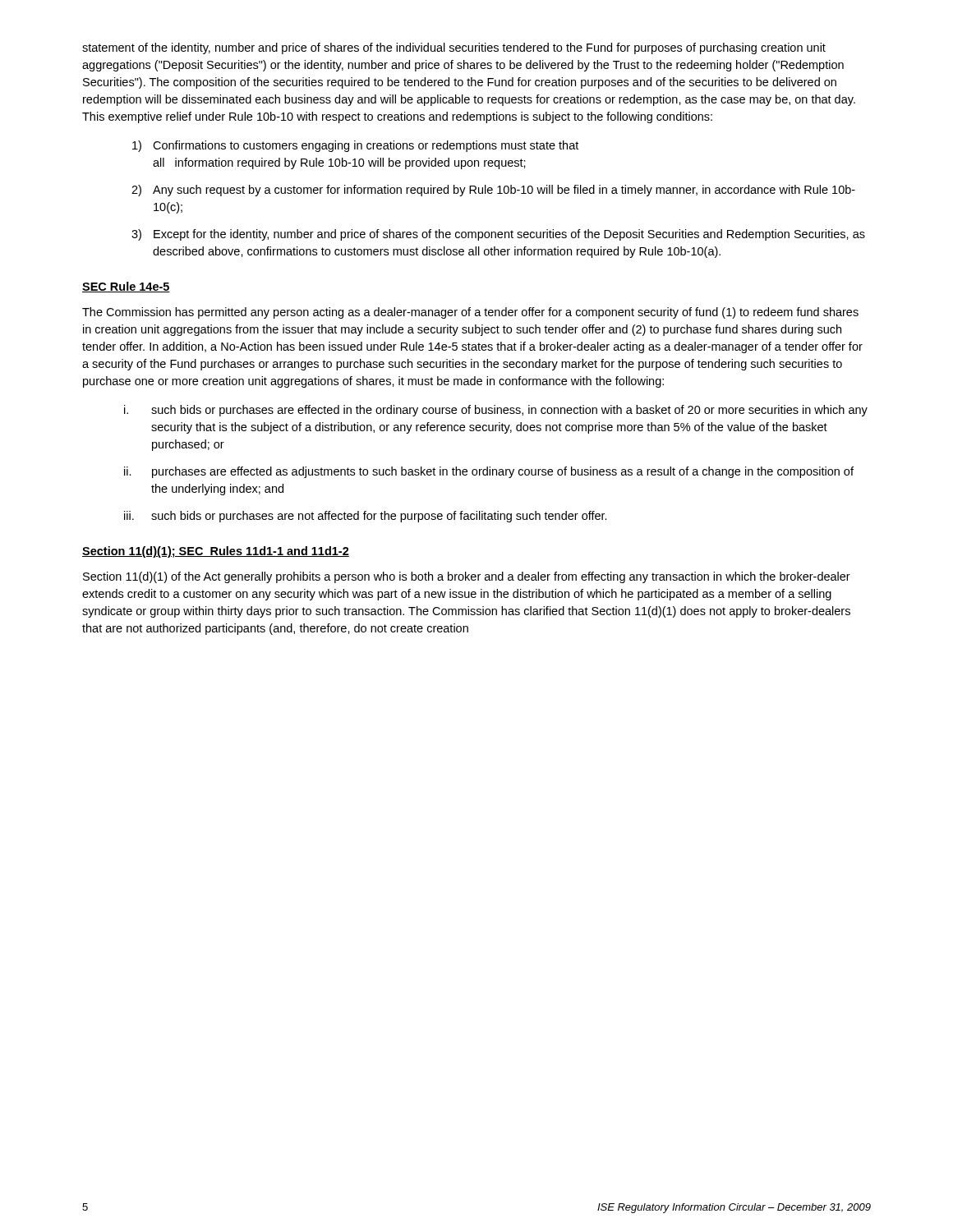Find the list item containing "ii. purchases are"

[x=497, y=481]
